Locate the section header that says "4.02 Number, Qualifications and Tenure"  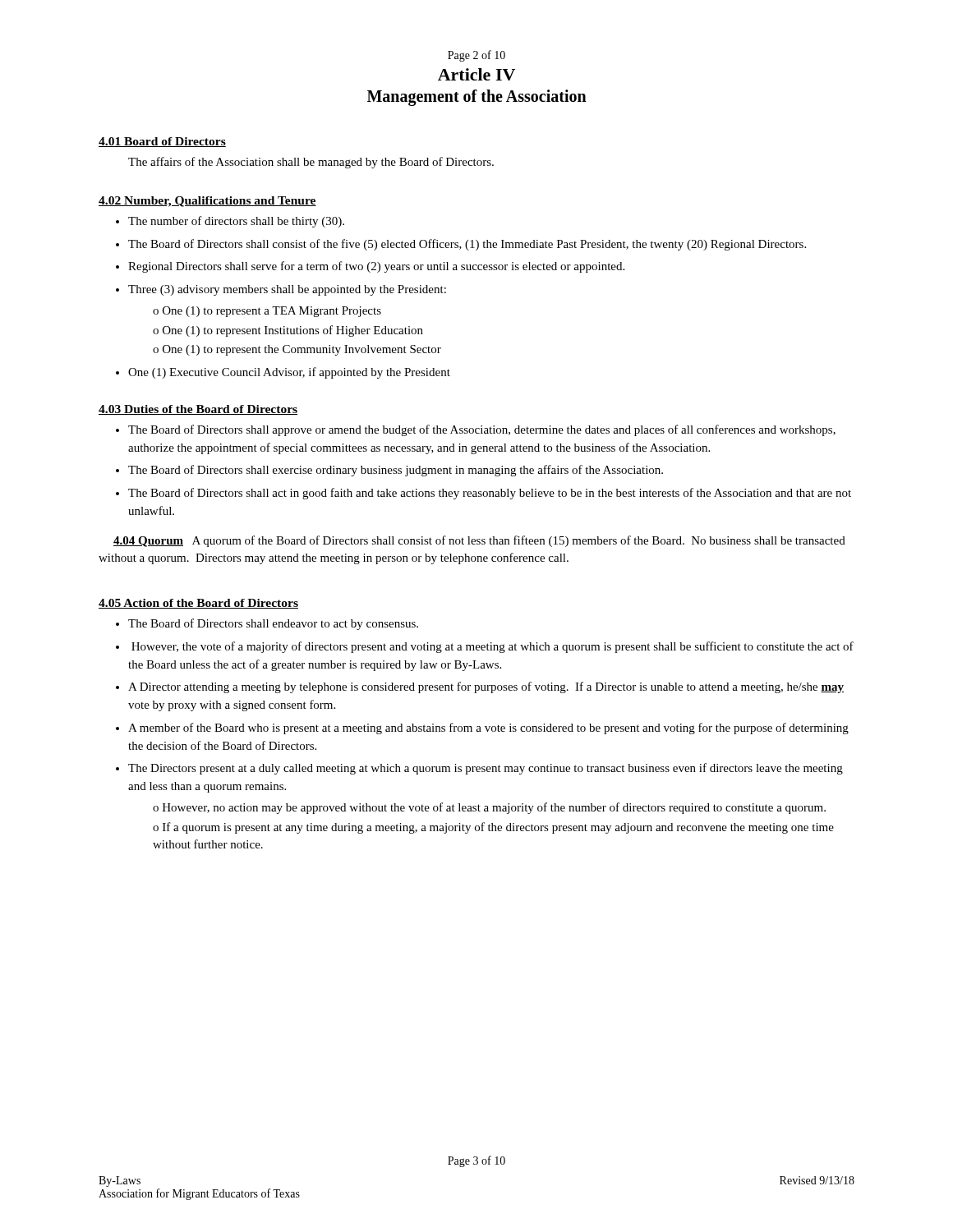coord(207,200)
